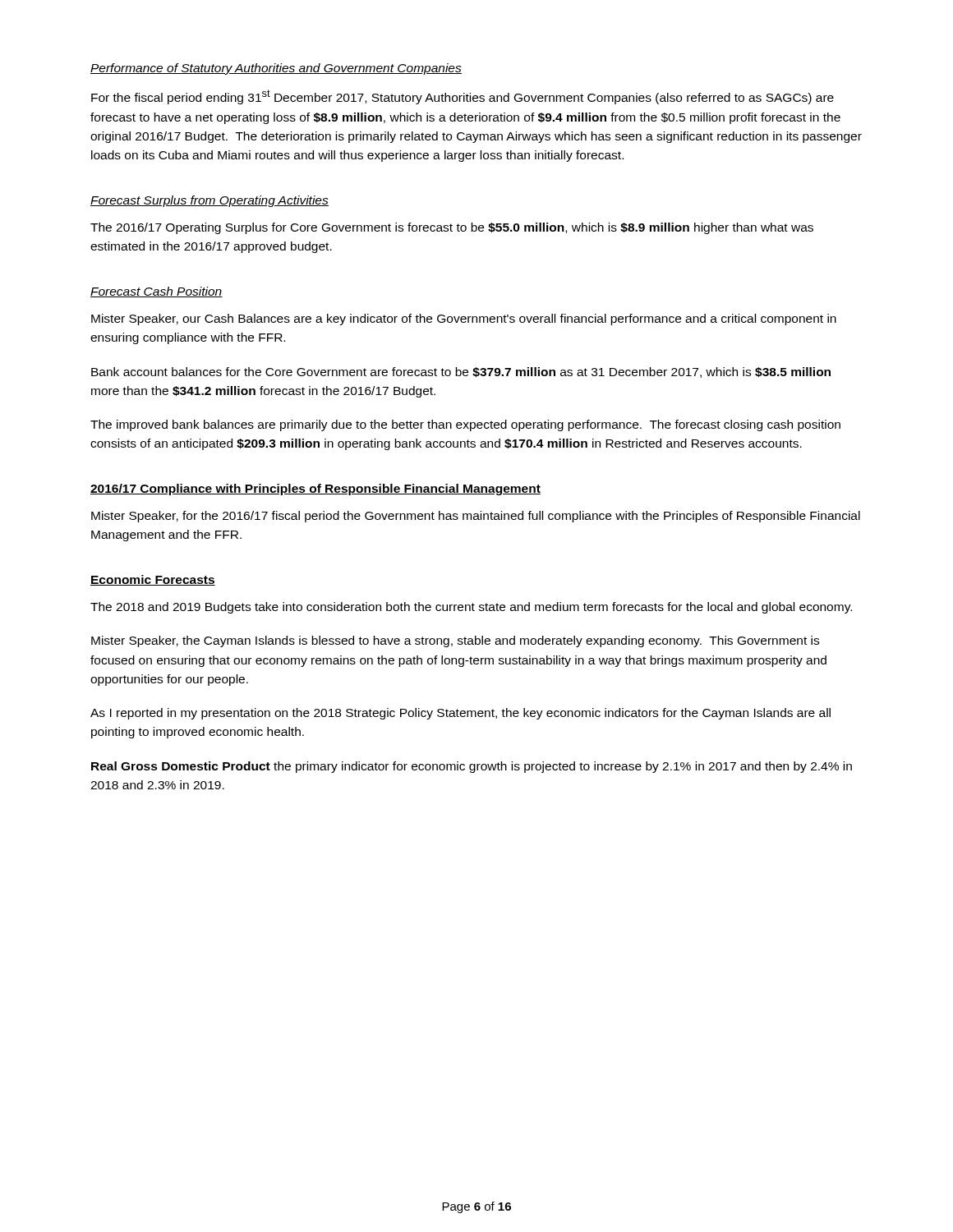
Task: Locate the text "Forecast Cash Position"
Action: (x=156, y=291)
